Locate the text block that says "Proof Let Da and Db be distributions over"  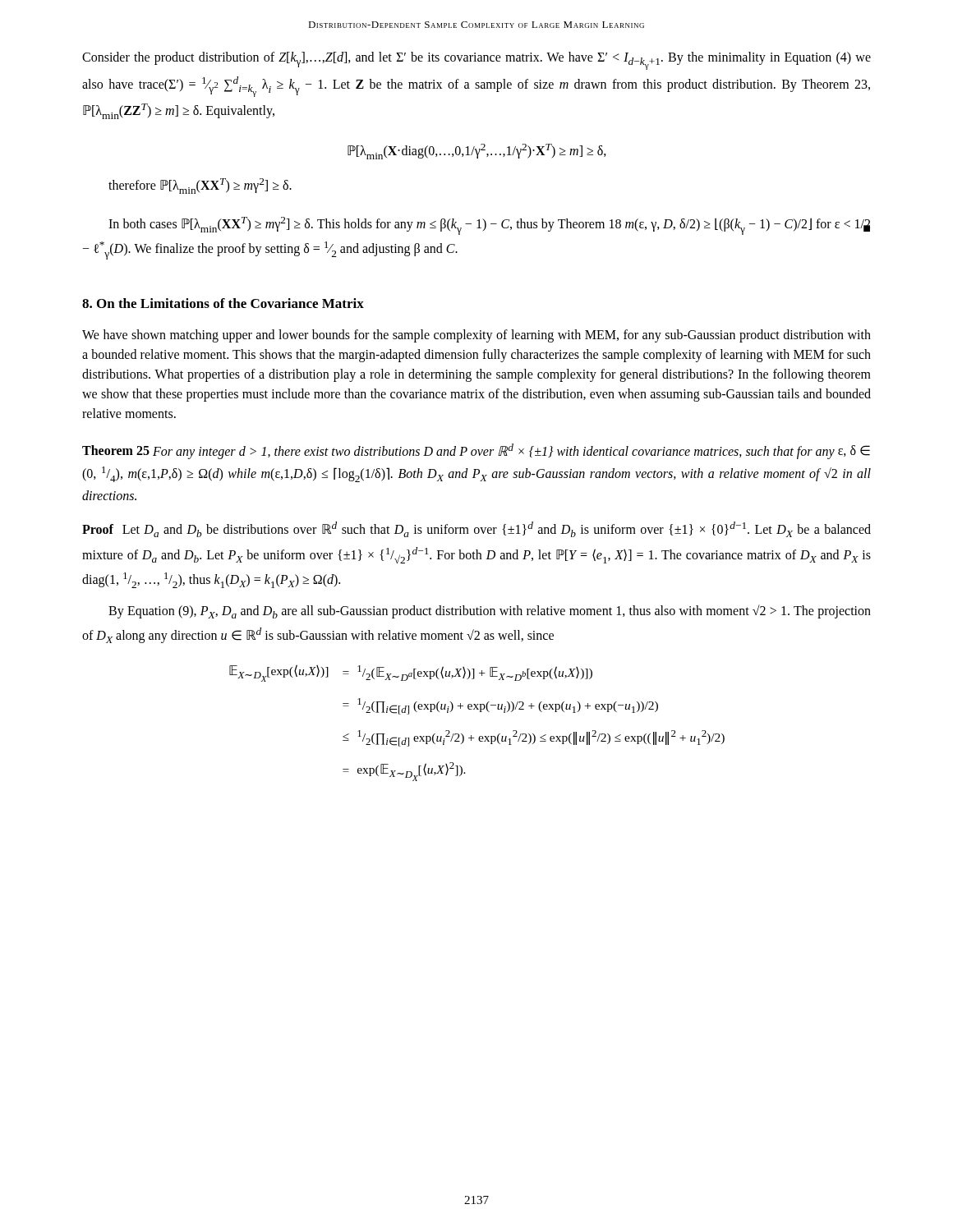point(476,529)
